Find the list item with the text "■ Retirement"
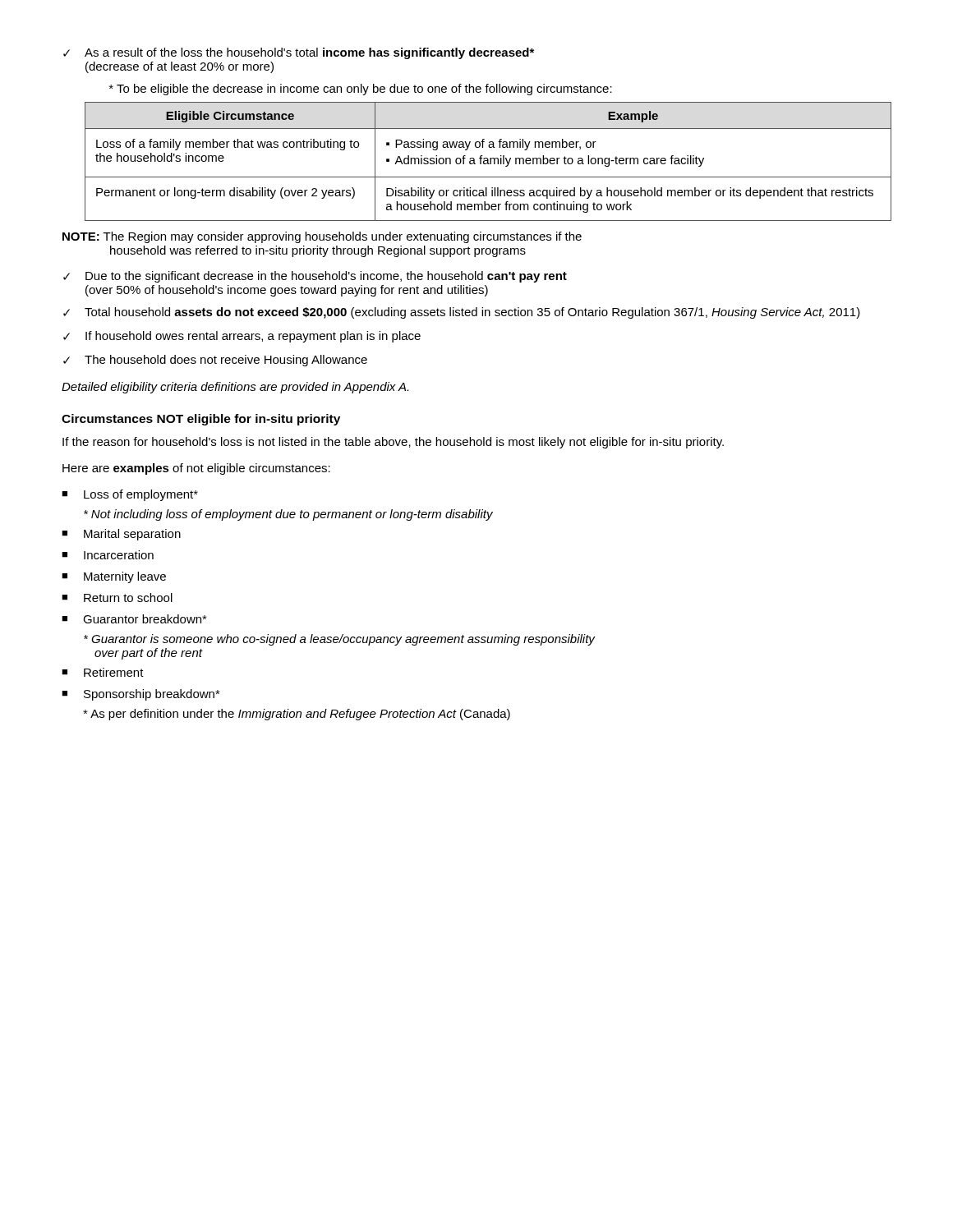This screenshot has width=953, height=1232. (103, 672)
